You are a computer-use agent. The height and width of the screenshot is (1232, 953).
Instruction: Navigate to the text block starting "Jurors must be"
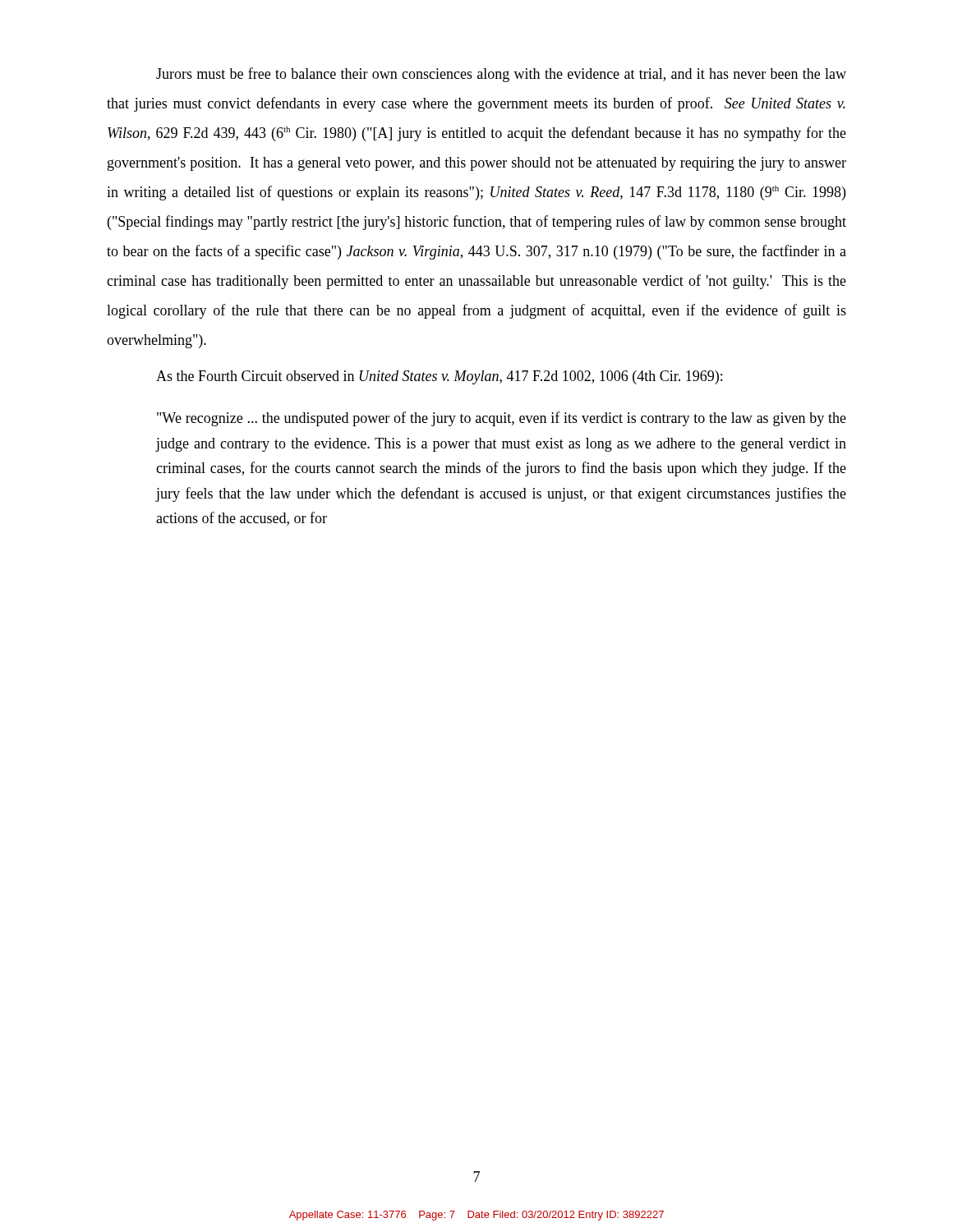pos(476,207)
